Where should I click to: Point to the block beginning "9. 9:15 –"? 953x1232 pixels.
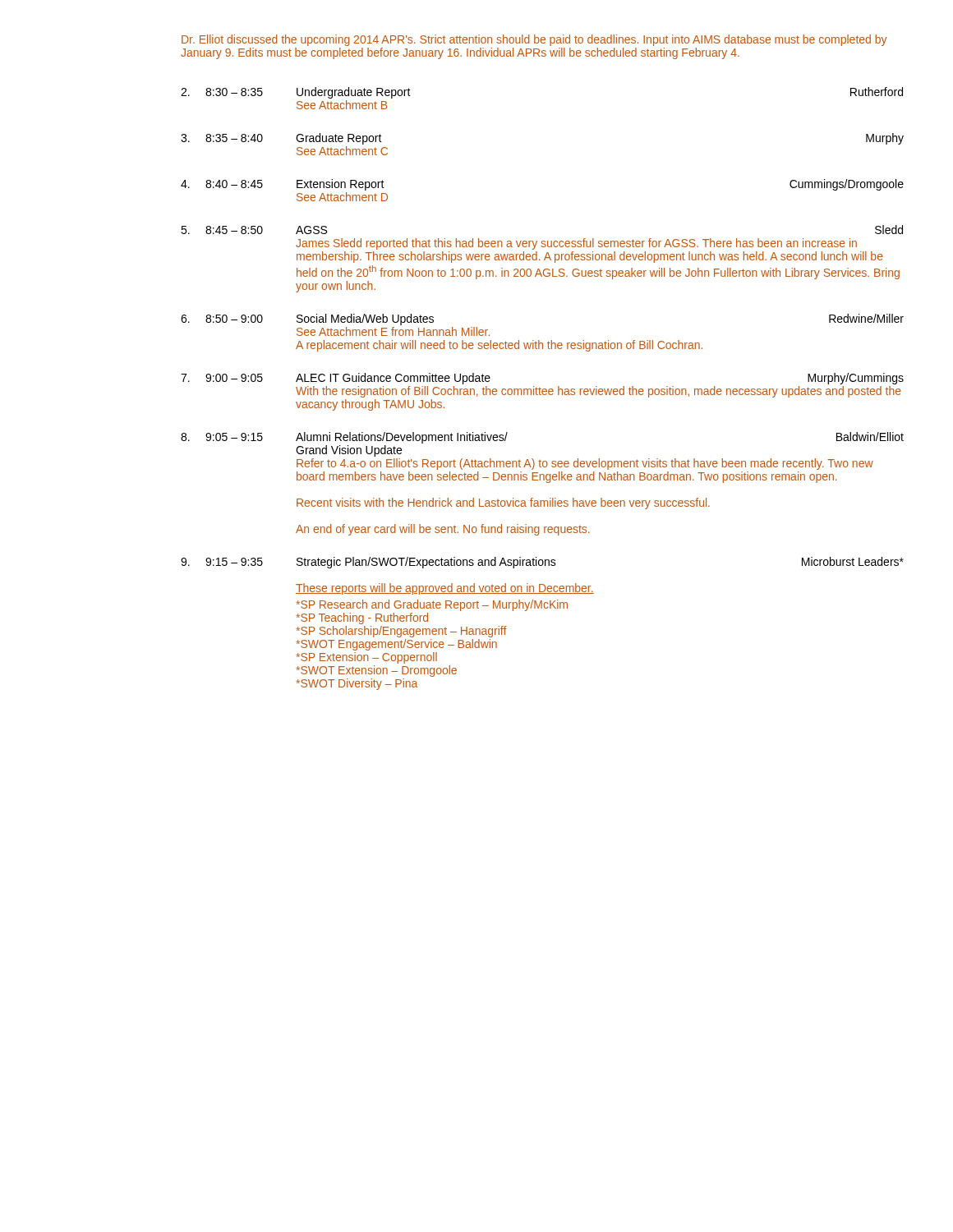[x=542, y=563]
